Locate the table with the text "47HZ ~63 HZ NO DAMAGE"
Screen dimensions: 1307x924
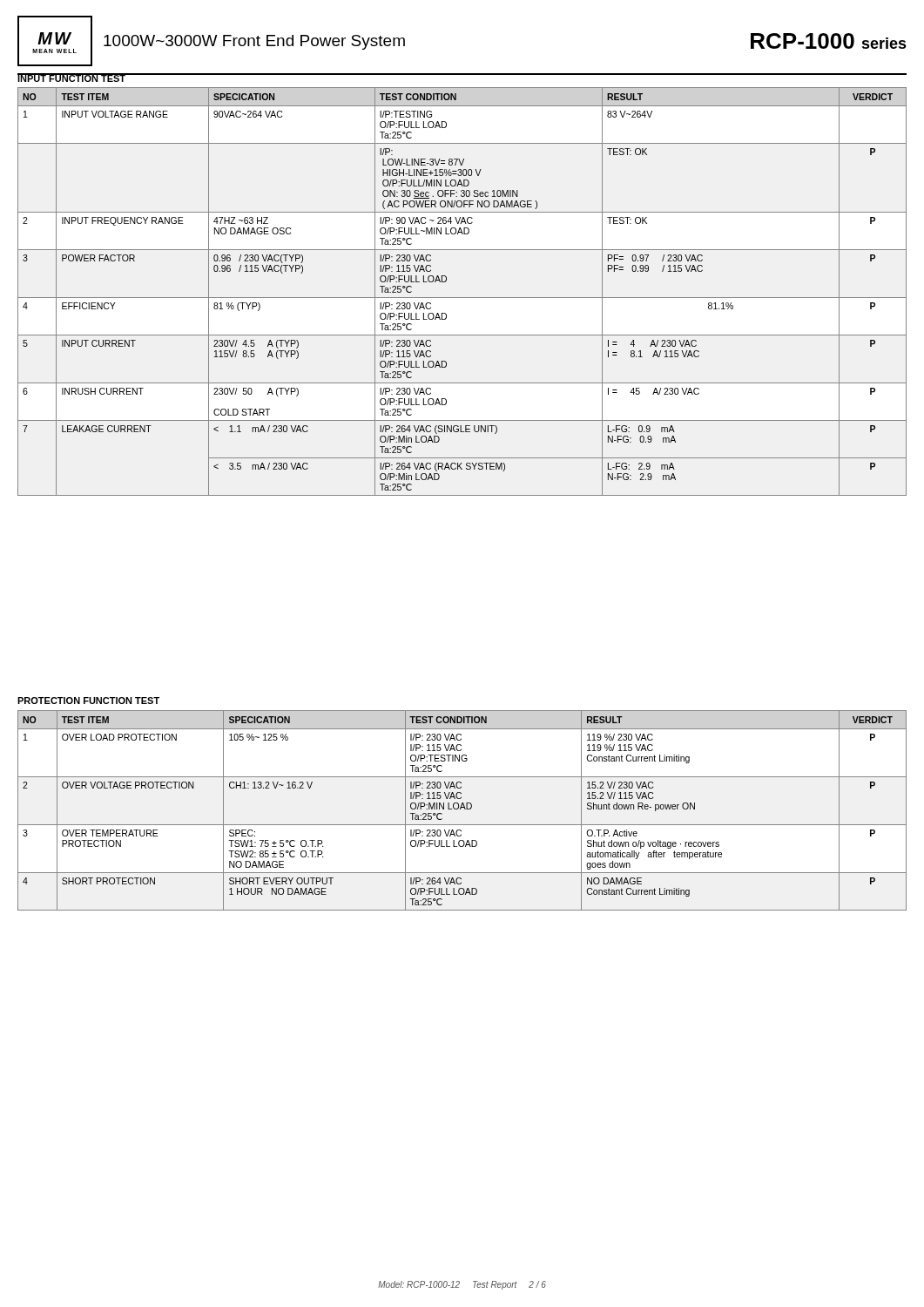click(x=462, y=291)
